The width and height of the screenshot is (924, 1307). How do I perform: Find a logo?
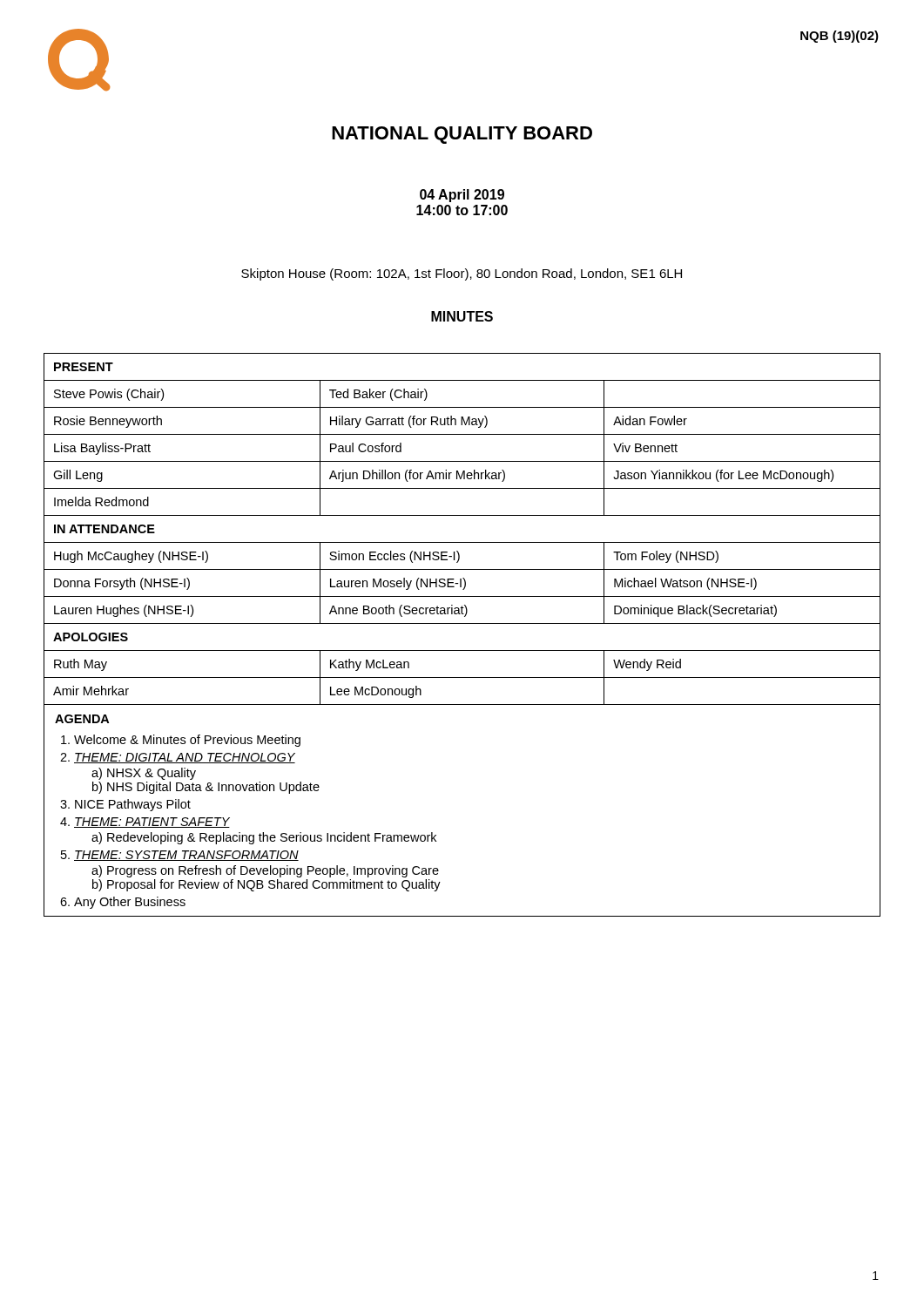(x=78, y=59)
